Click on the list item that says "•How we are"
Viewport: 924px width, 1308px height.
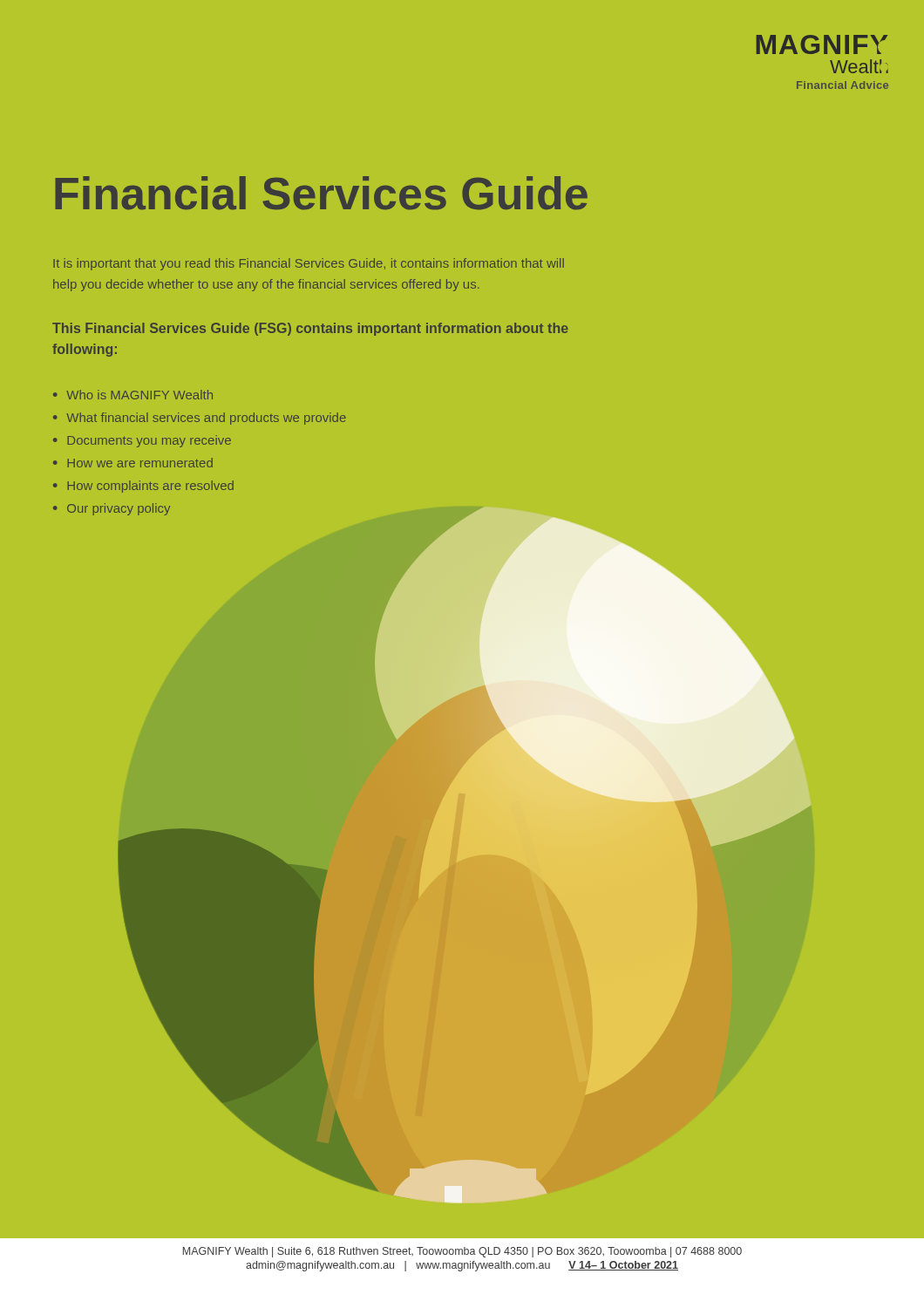pyautogui.click(x=133, y=463)
